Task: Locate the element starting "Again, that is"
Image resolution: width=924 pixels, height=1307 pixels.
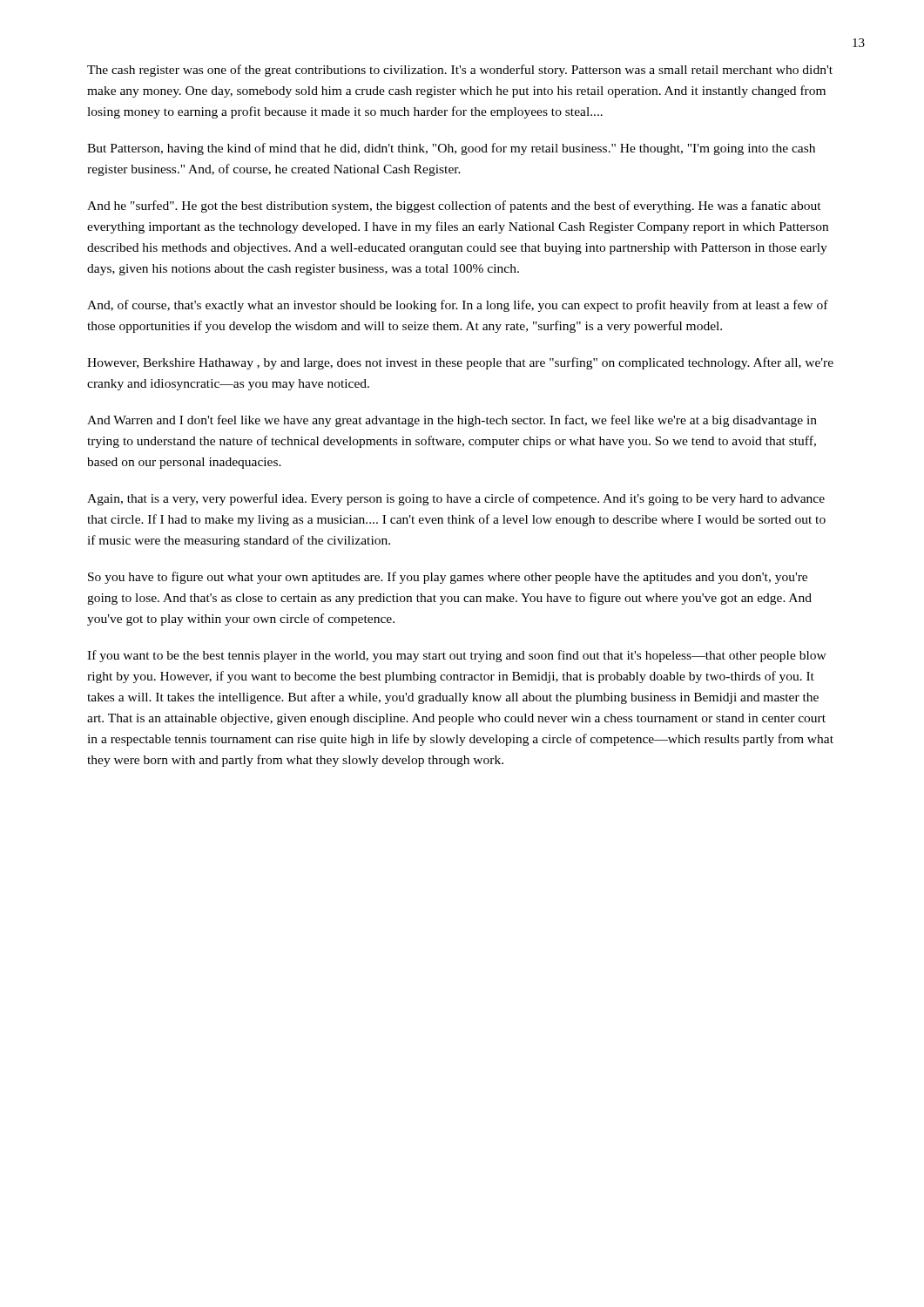Action: [462, 520]
